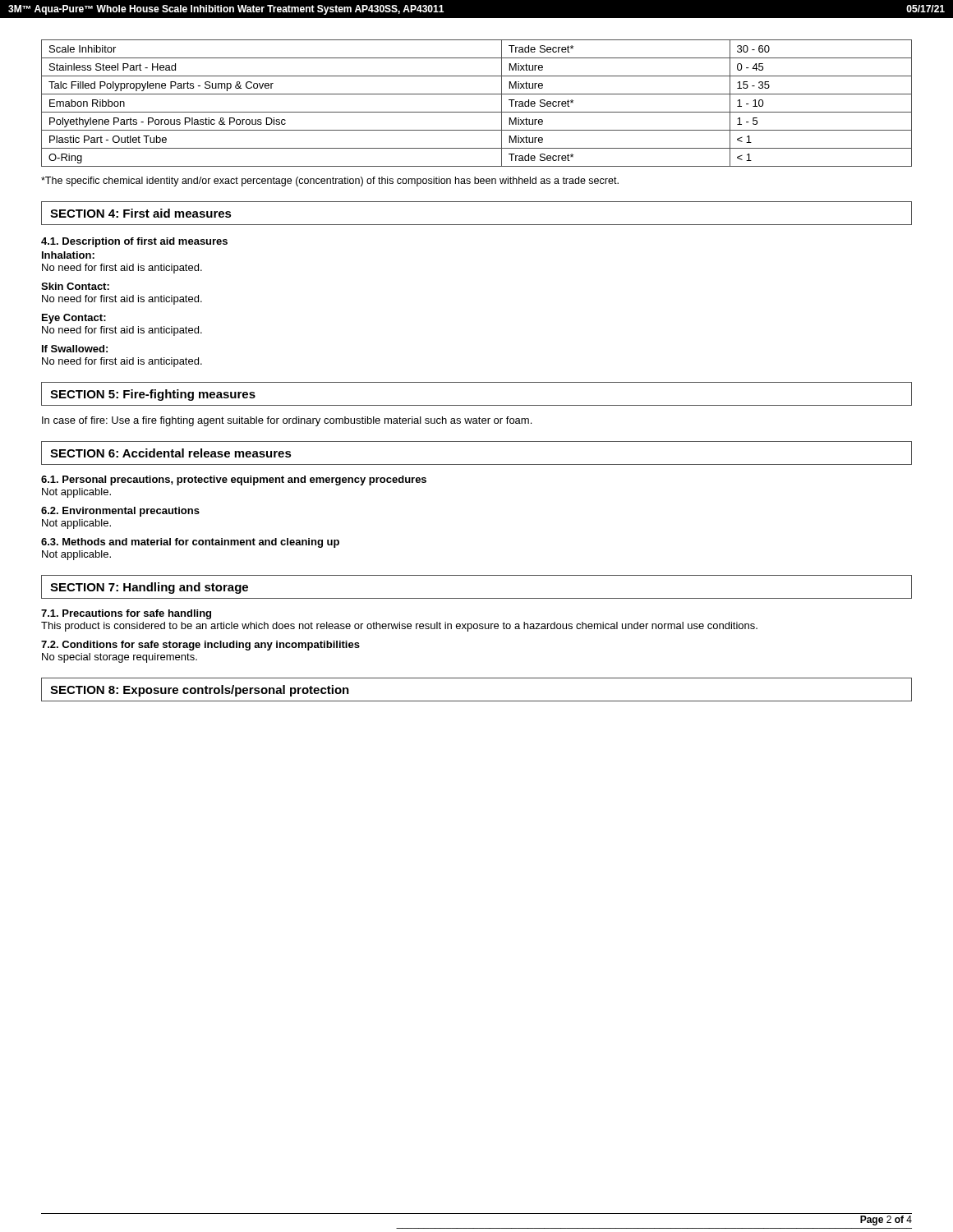The width and height of the screenshot is (953, 1232).
Task: Click on the text block that says "Eye Contact: No need for first"
Action: click(x=122, y=324)
